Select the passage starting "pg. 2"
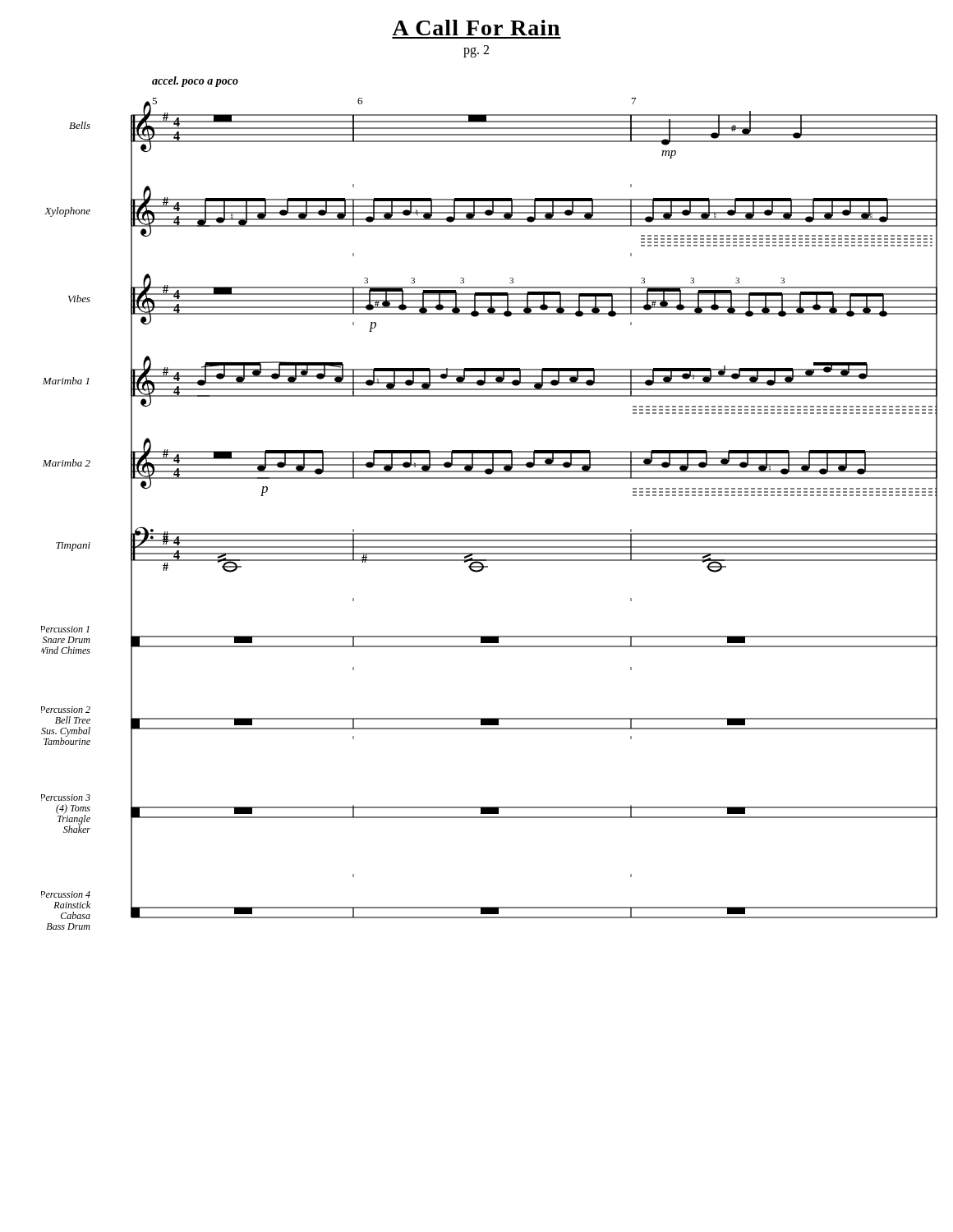This screenshot has height=1232, width=953. coord(476,50)
